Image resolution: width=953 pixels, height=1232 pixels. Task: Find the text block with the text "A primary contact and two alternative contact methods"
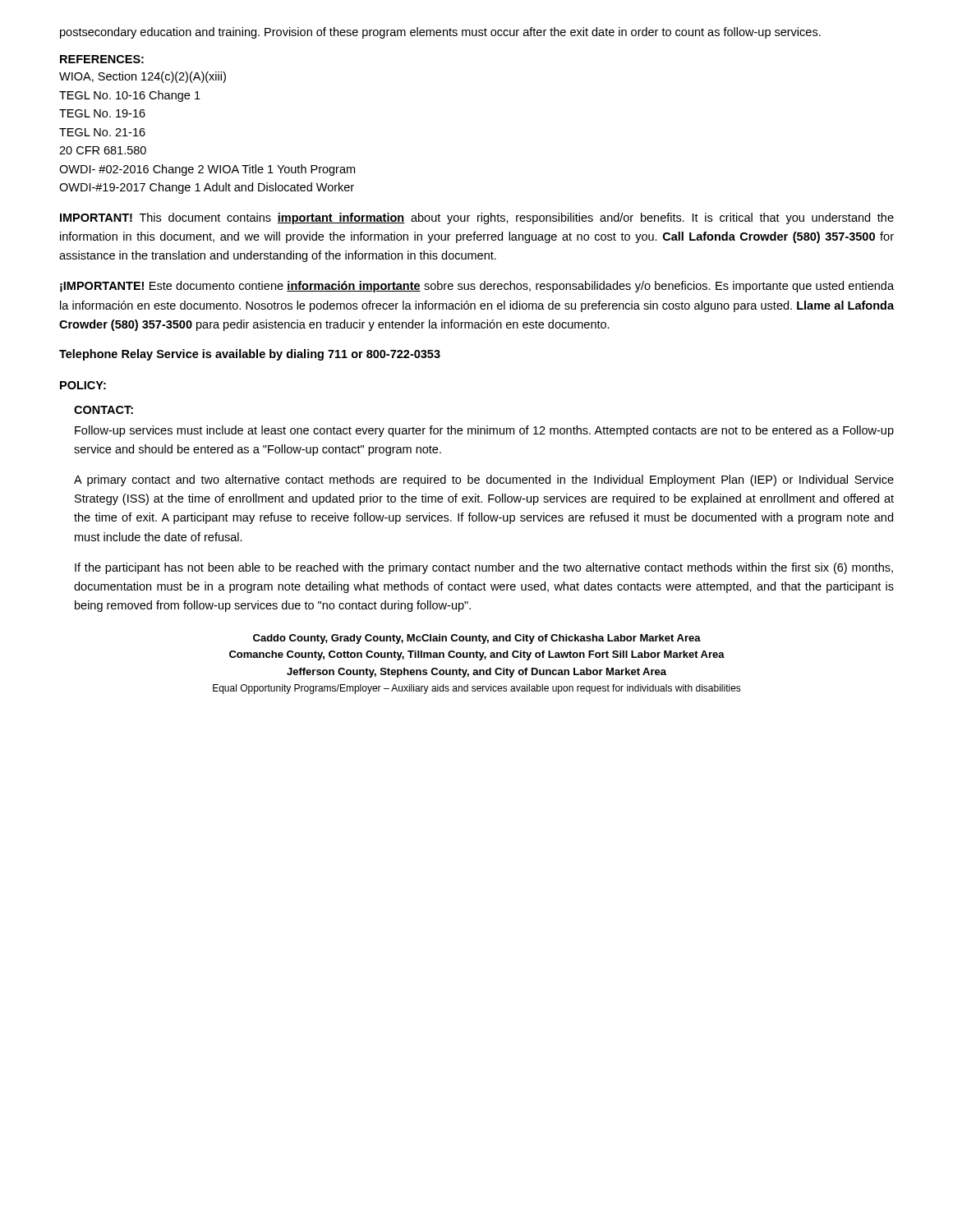pos(484,508)
